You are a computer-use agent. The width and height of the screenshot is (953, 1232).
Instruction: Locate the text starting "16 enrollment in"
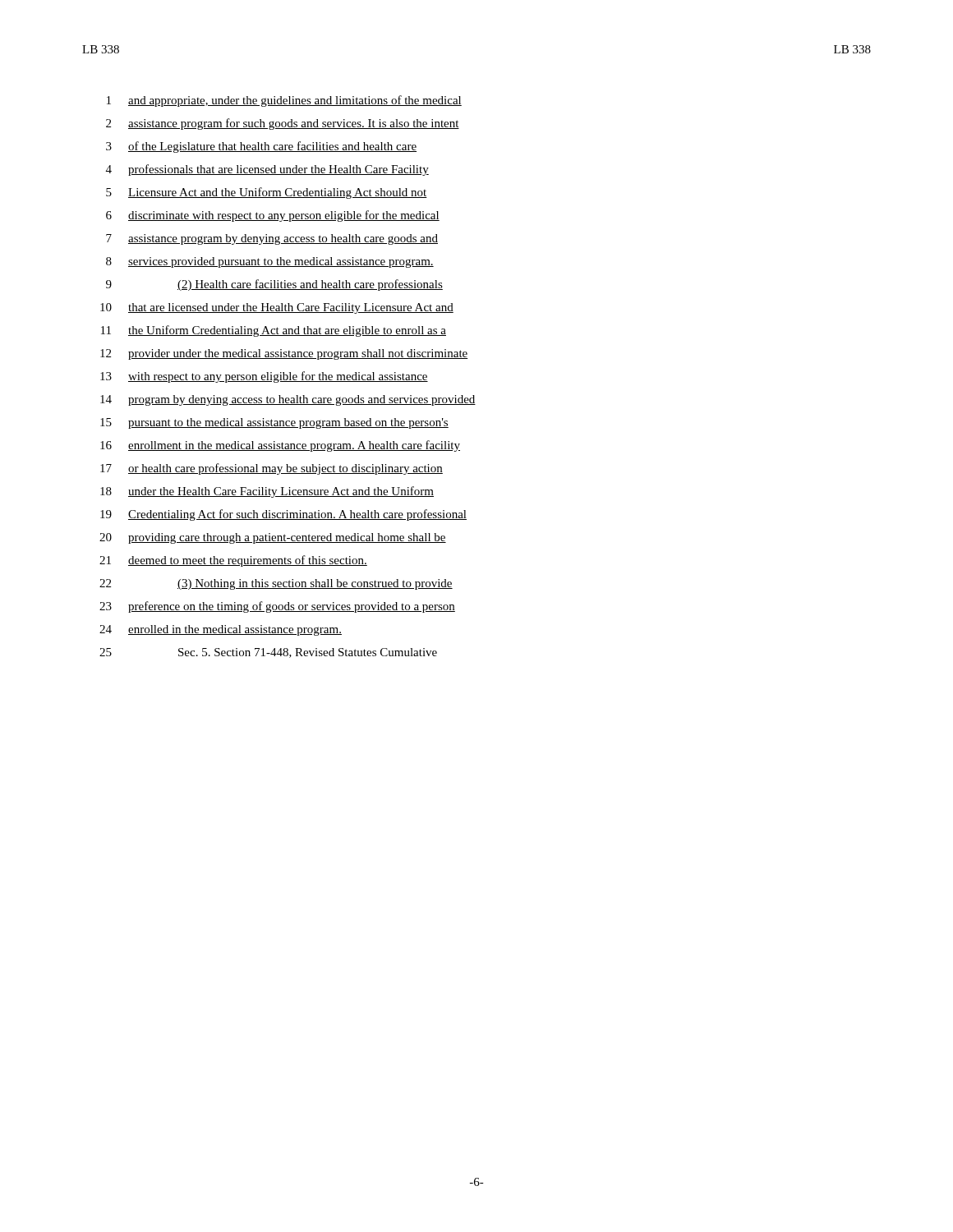point(280,446)
